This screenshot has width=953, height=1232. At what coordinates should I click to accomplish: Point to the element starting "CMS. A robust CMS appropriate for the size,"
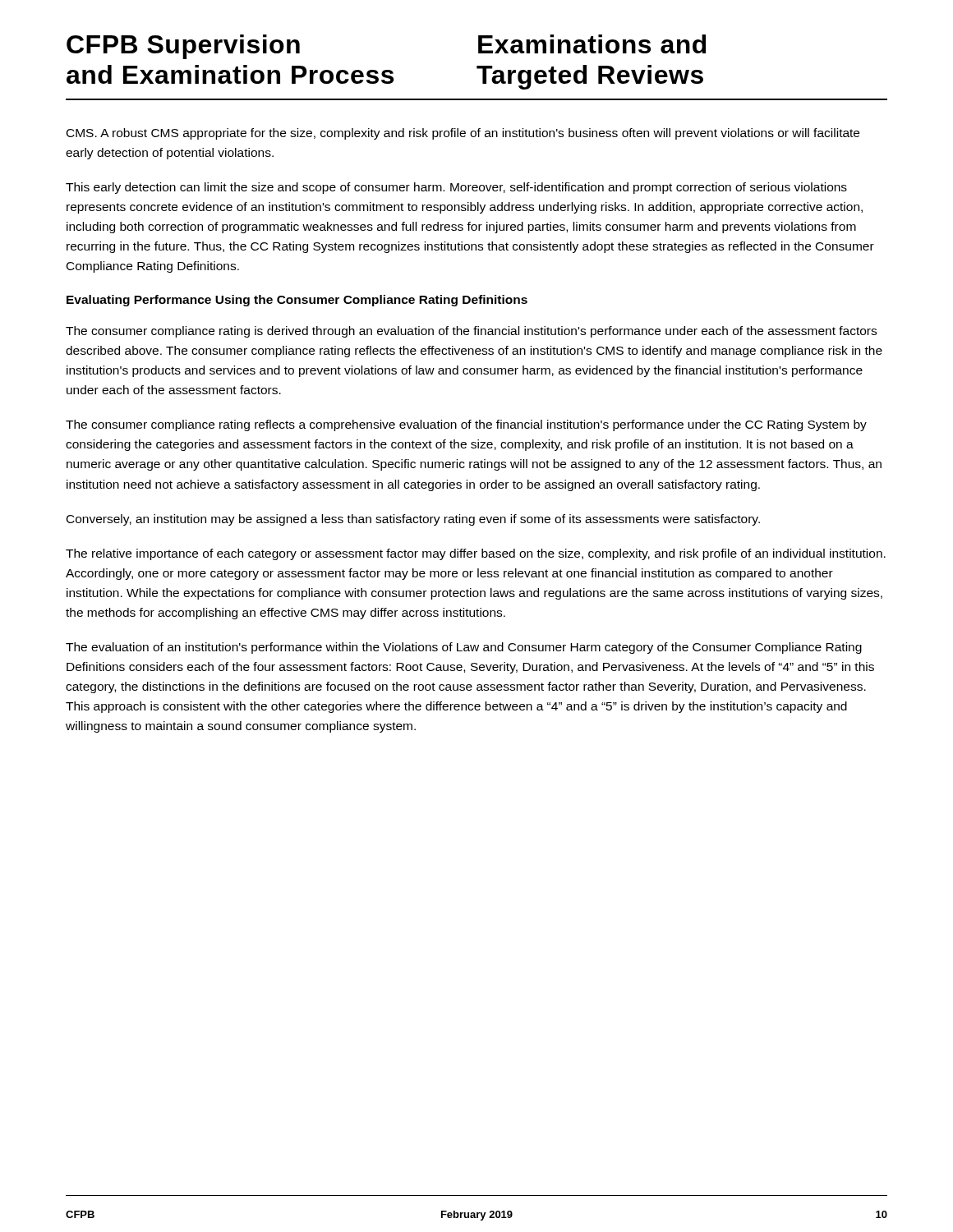coord(463,142)
